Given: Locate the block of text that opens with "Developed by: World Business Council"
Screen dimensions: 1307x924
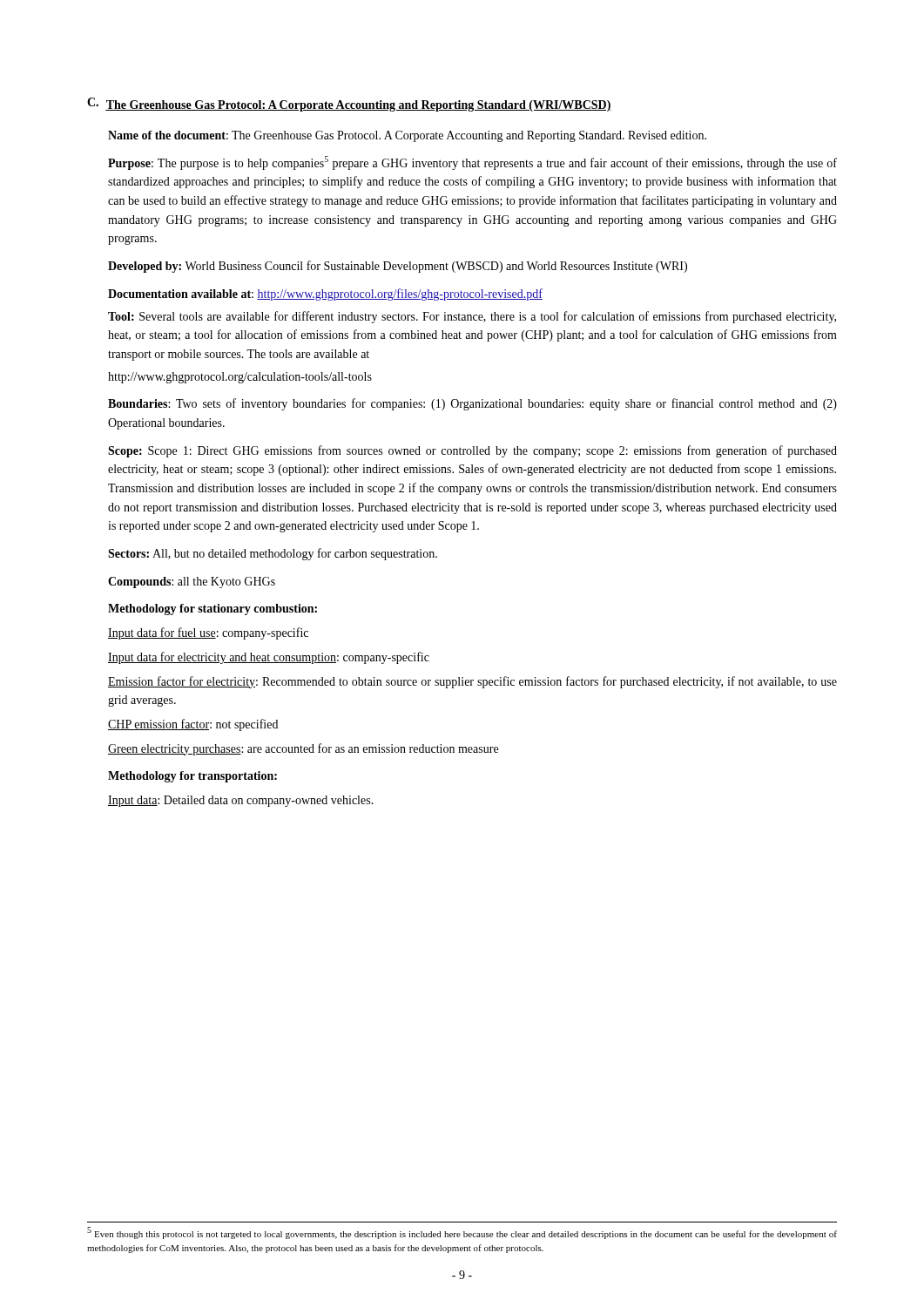Looking at the screenshot, I should click(398, 266).
